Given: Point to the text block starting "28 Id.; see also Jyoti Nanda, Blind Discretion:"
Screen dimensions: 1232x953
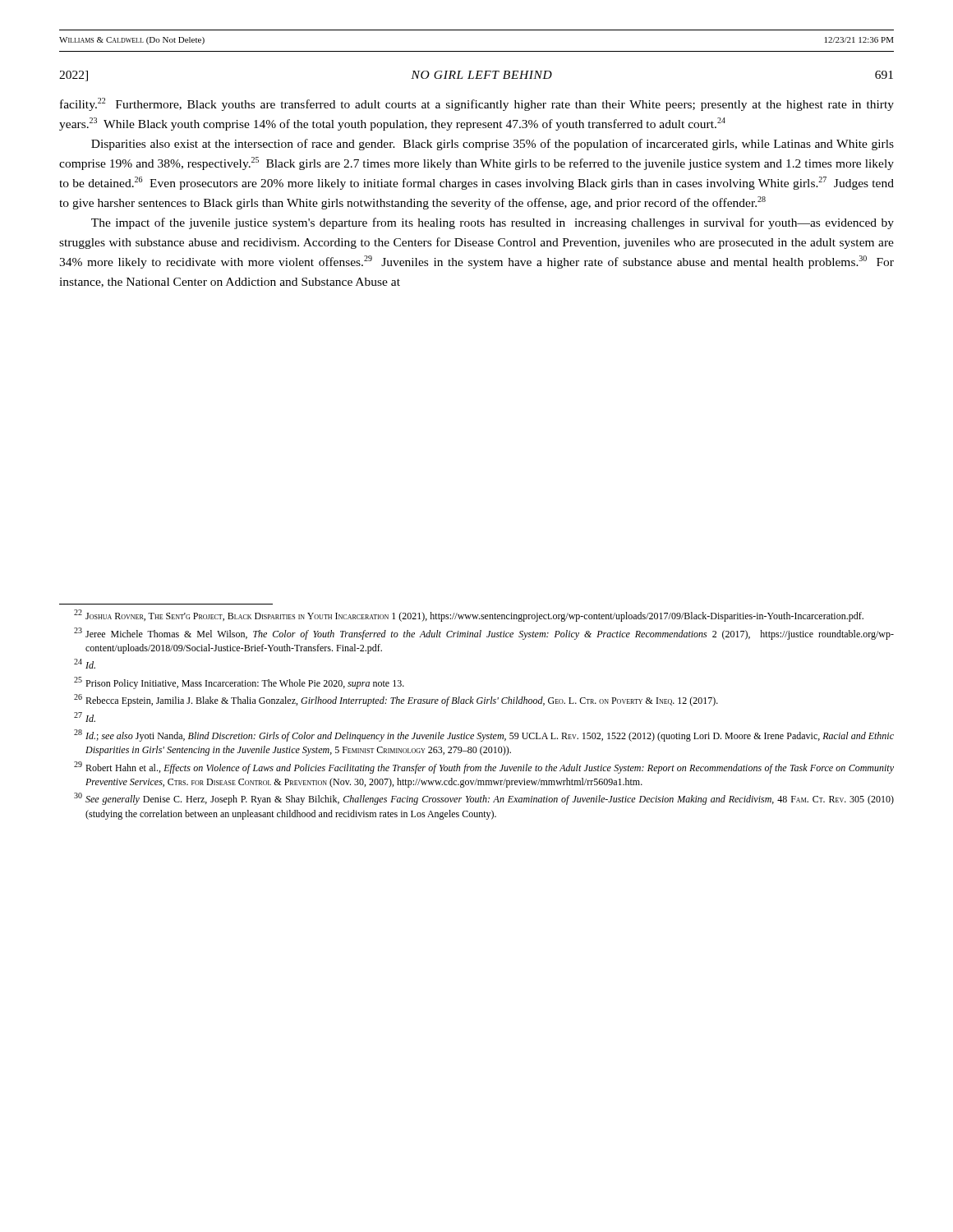Looking at the screenshot, I should coord(476,744).
